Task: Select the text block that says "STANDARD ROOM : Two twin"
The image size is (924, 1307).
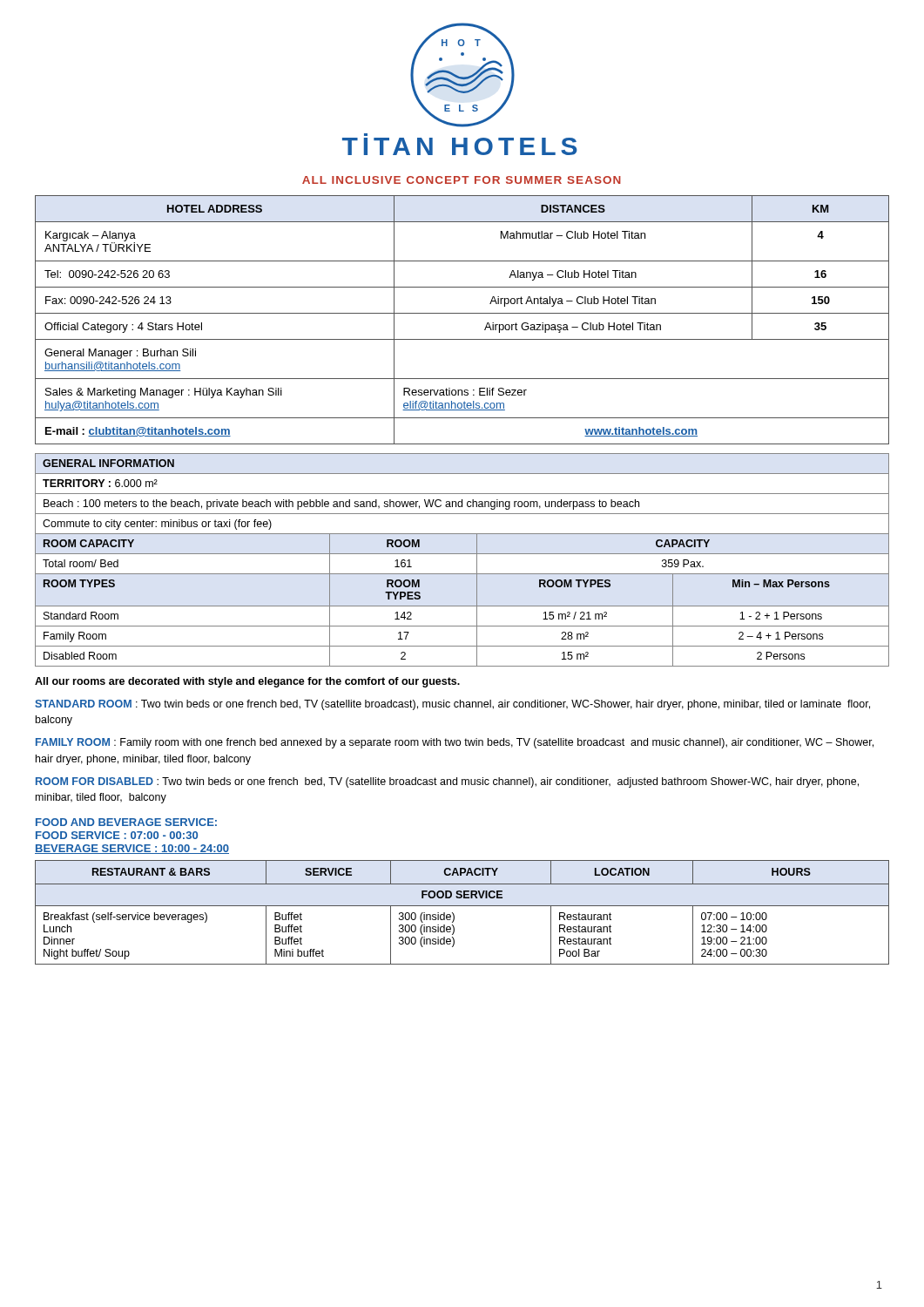Action: tap(453, 712)
